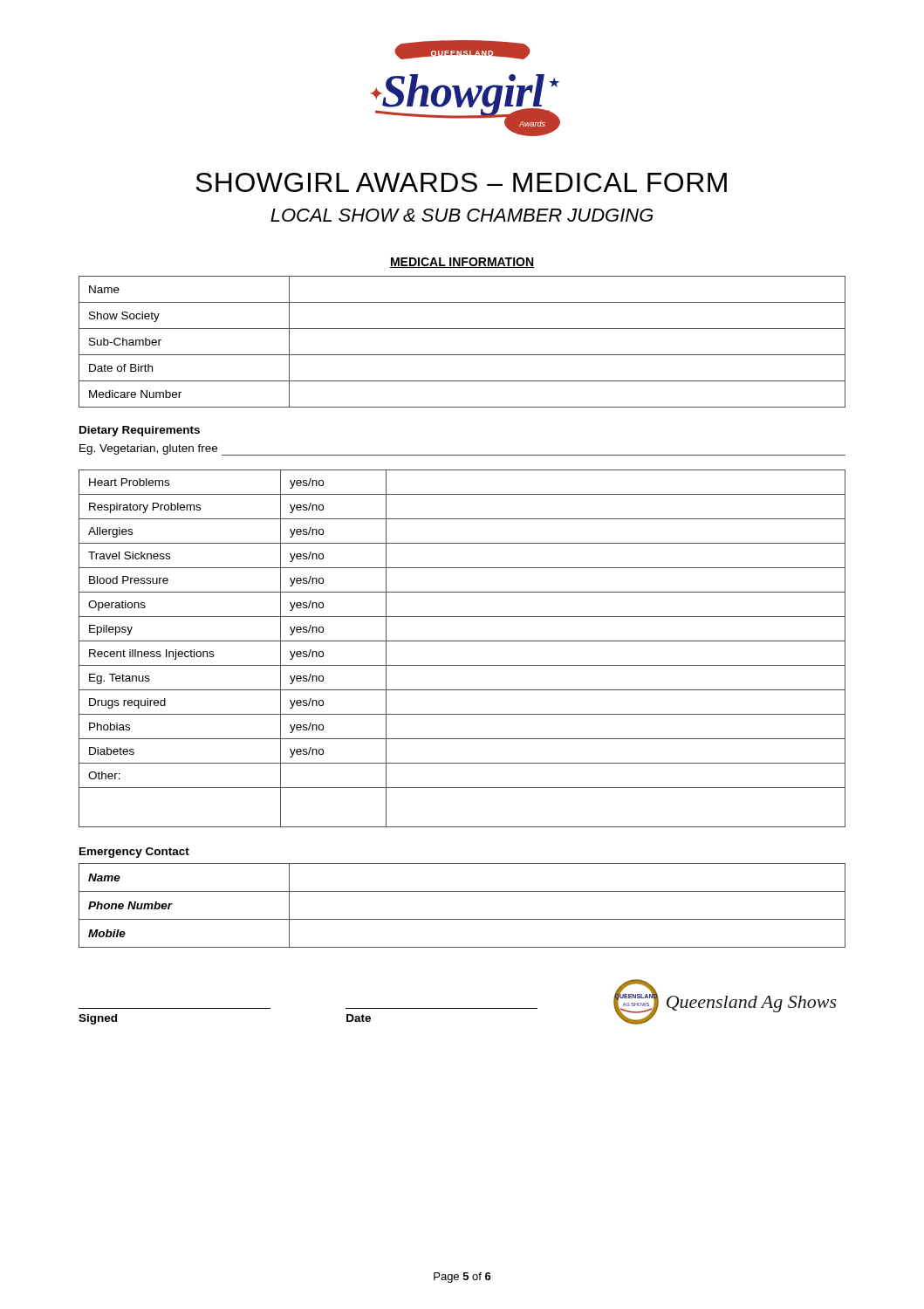This screenshot has height=1309, width=924.
Task: Click on the table containing "Date of Birth"
Action: coord(462,342)
